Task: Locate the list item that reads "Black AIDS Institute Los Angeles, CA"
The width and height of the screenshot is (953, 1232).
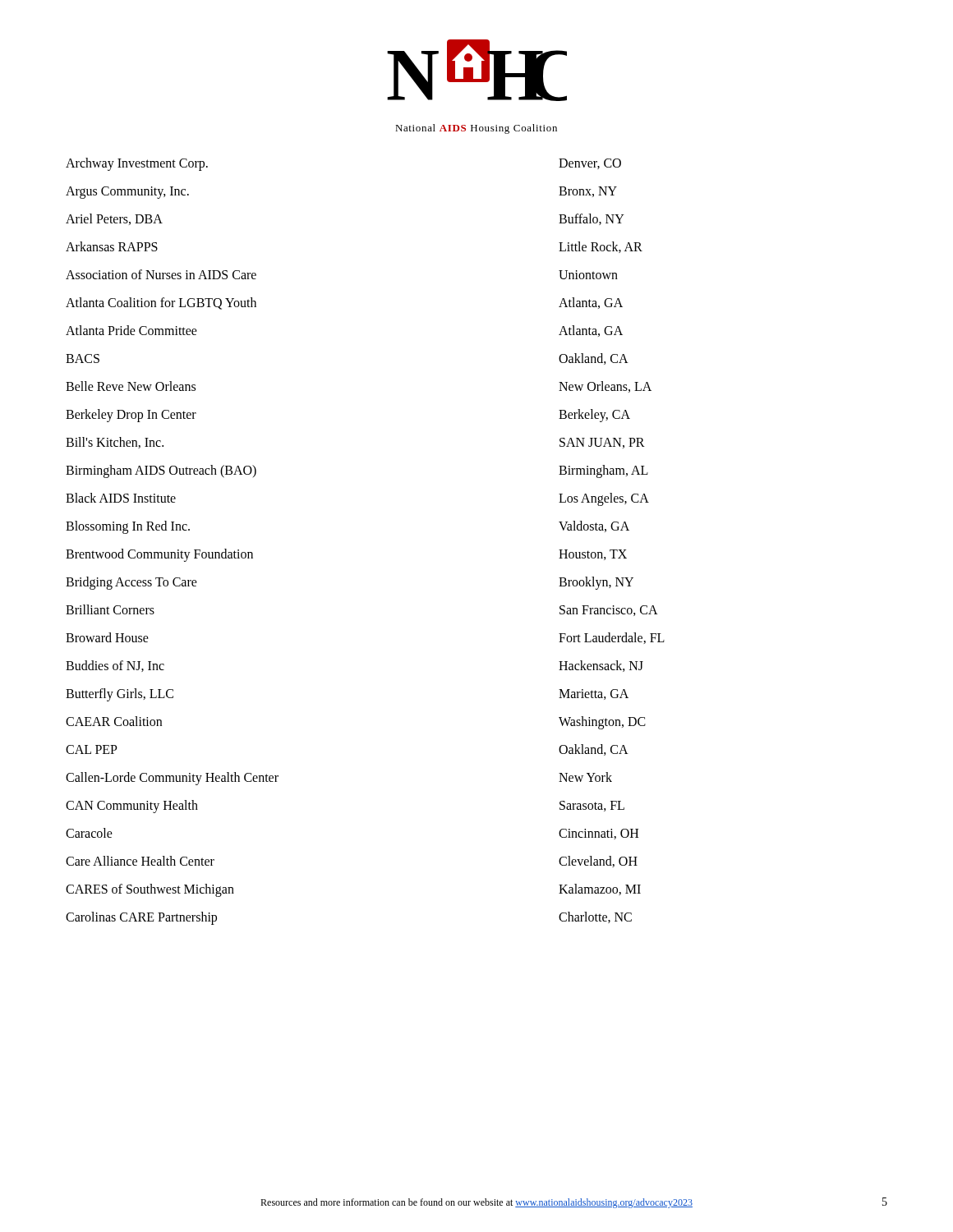Action: pyautogui.click(x=115, y=499)
